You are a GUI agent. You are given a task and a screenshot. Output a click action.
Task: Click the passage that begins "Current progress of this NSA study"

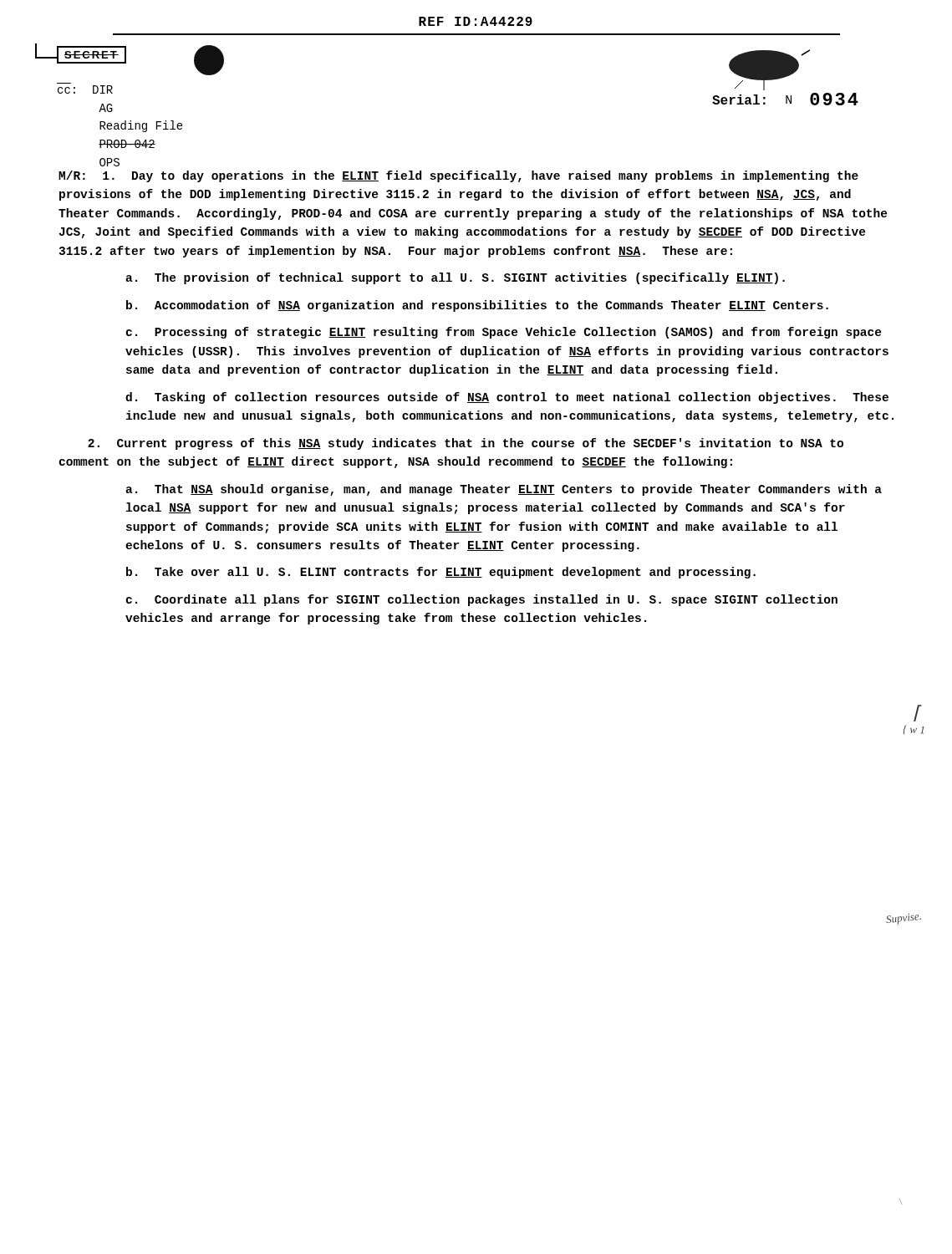point(480,453)
